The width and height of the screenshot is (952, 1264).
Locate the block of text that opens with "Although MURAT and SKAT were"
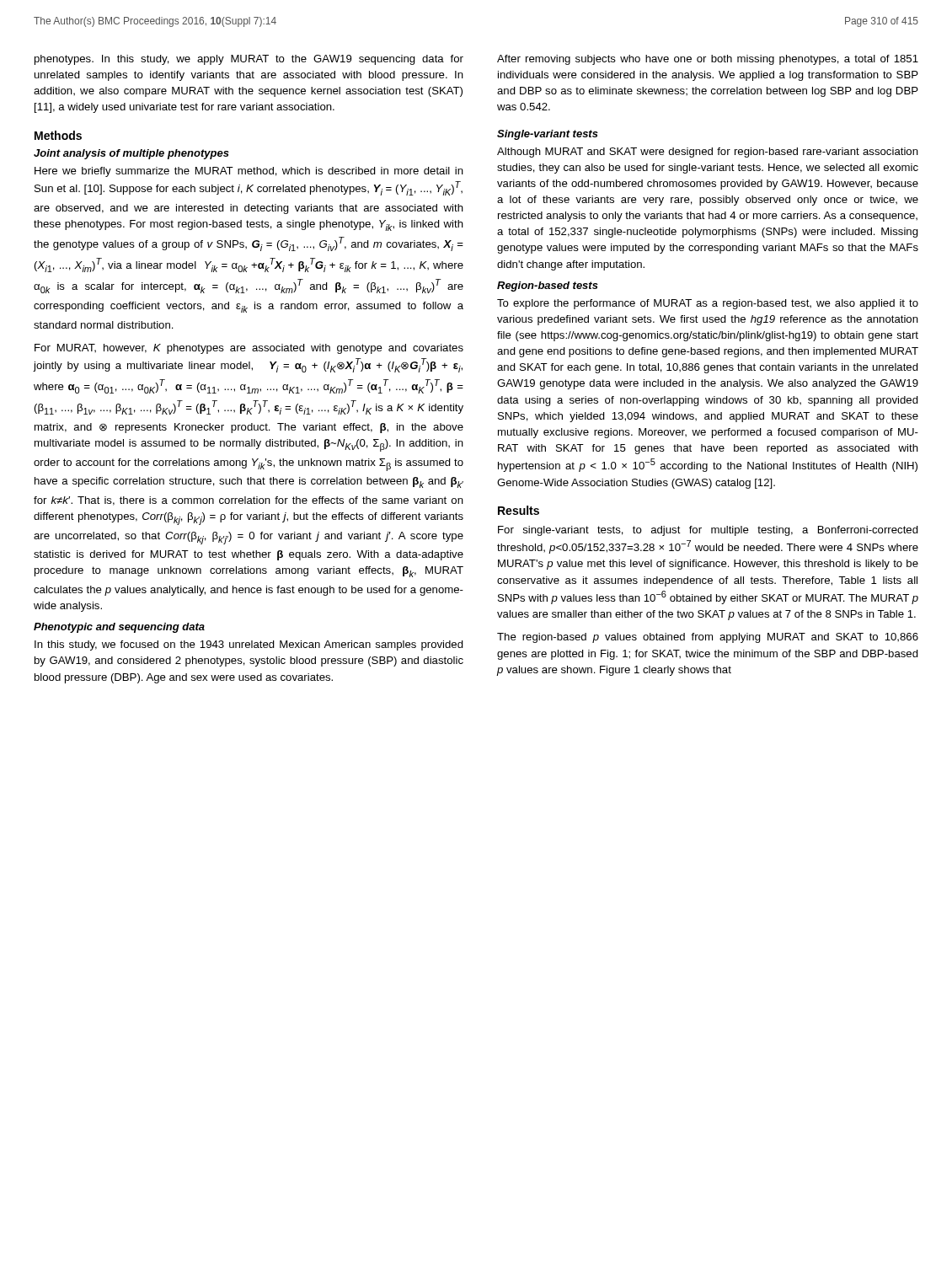[x=708, y=207]
